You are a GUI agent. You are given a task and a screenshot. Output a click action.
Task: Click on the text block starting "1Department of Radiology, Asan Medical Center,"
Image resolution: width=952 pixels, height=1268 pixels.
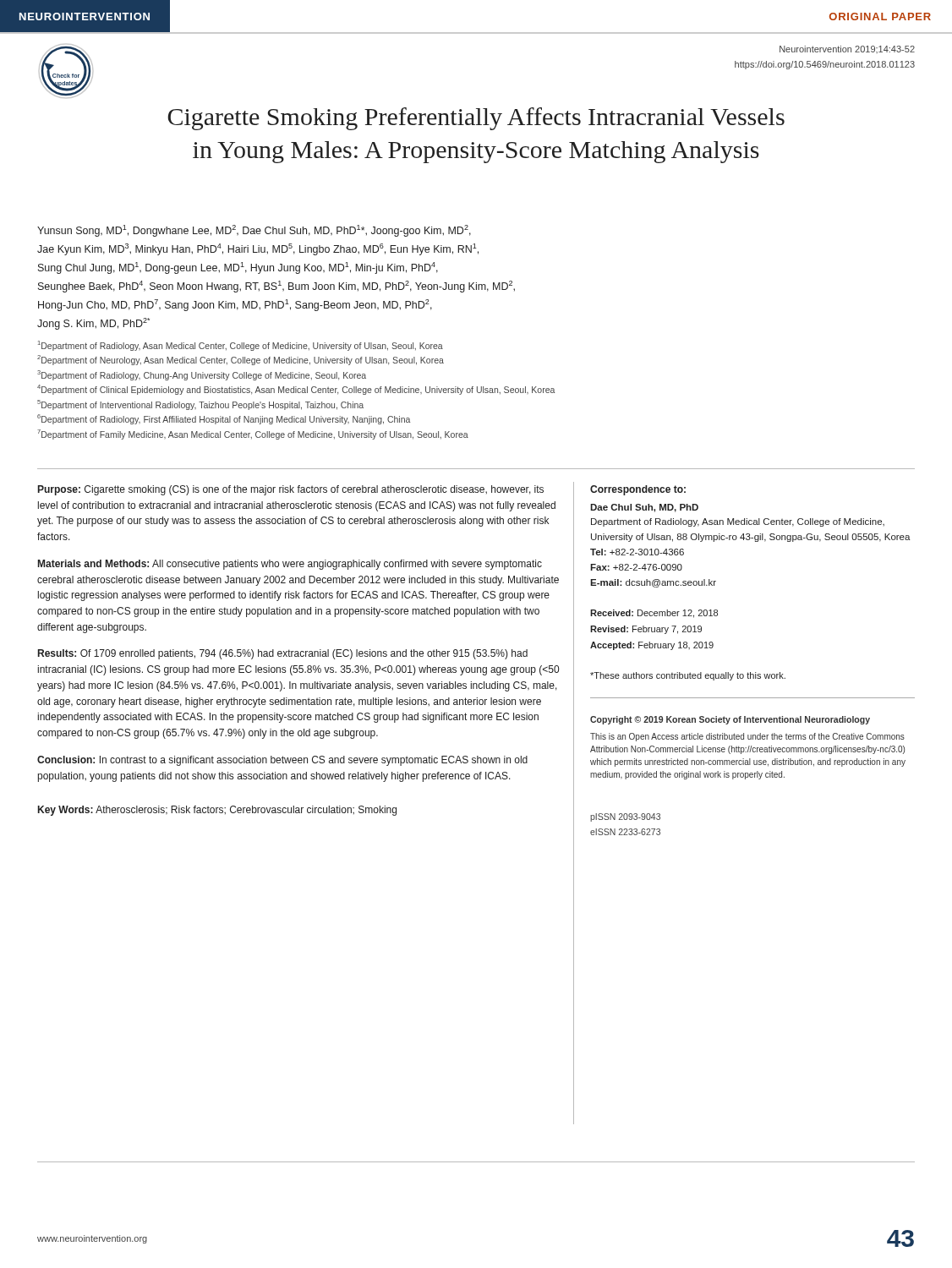pyautogui.click(x=296, y=389)
